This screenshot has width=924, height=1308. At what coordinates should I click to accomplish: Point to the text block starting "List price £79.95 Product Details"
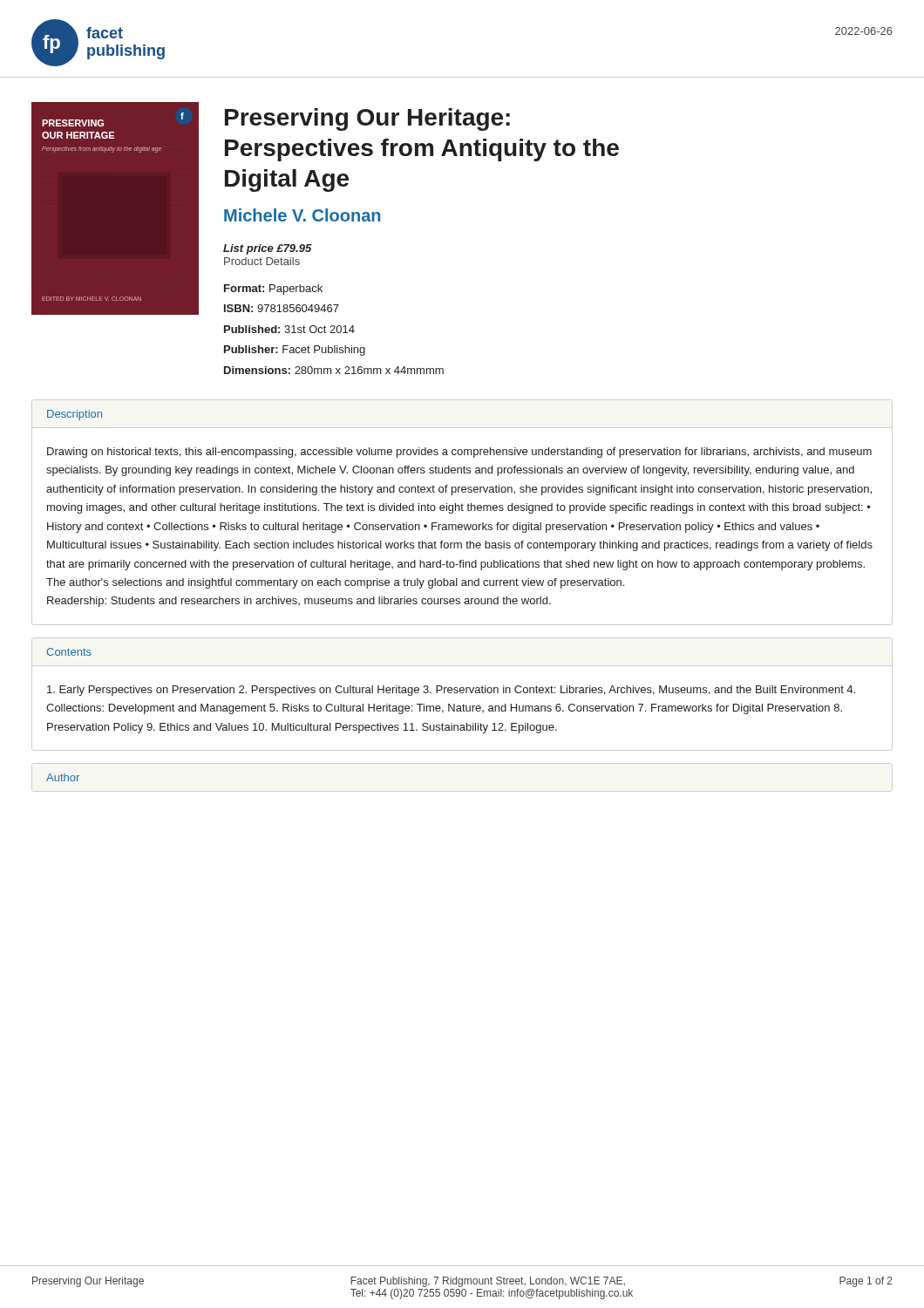(x=268, y=249)
